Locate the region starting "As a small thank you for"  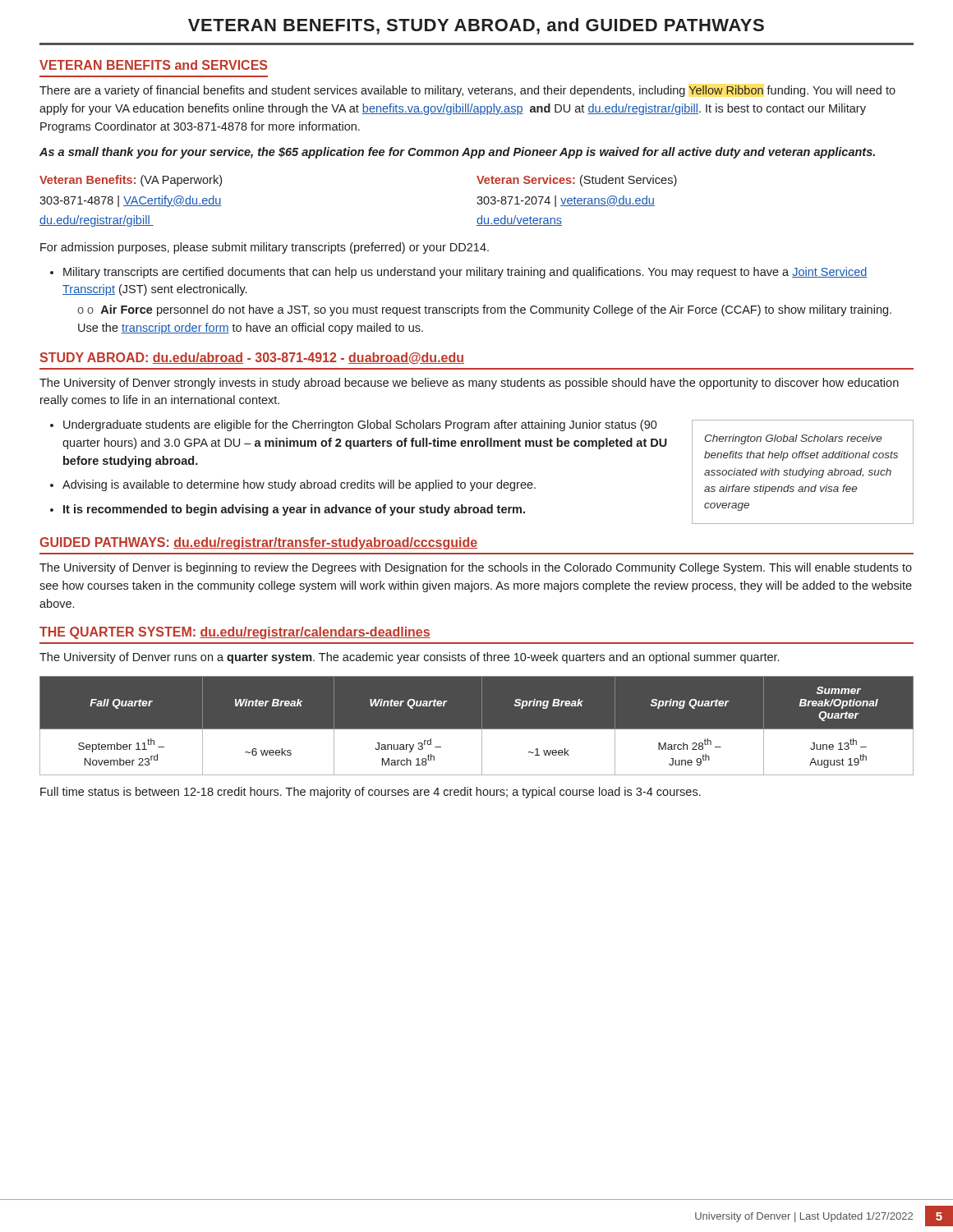[458, 152]
